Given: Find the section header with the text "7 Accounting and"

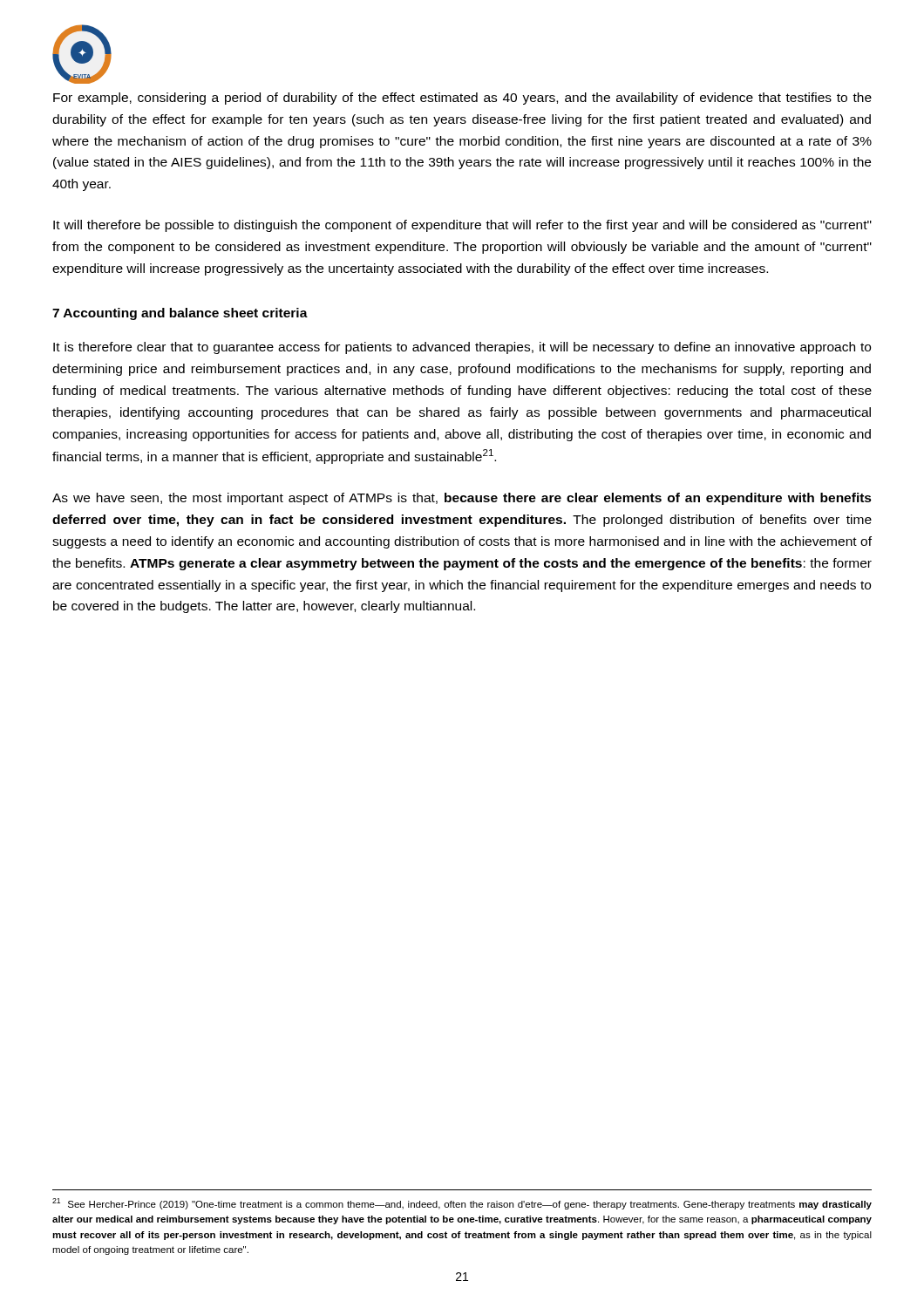Looking at the screenshot, I should point(180,313).
